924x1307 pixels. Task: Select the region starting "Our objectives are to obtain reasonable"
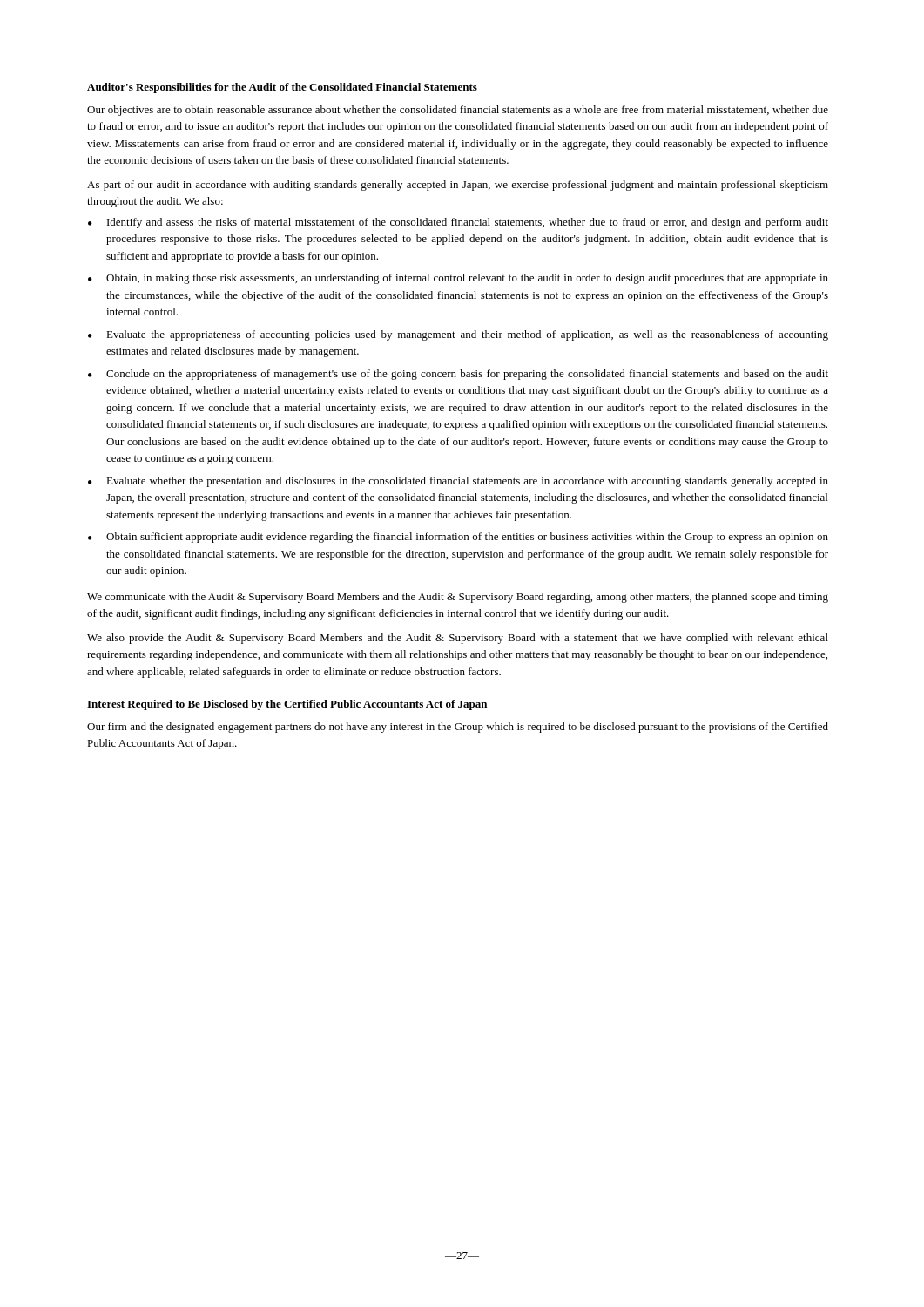pyautogui.click(x=458, y=134)
